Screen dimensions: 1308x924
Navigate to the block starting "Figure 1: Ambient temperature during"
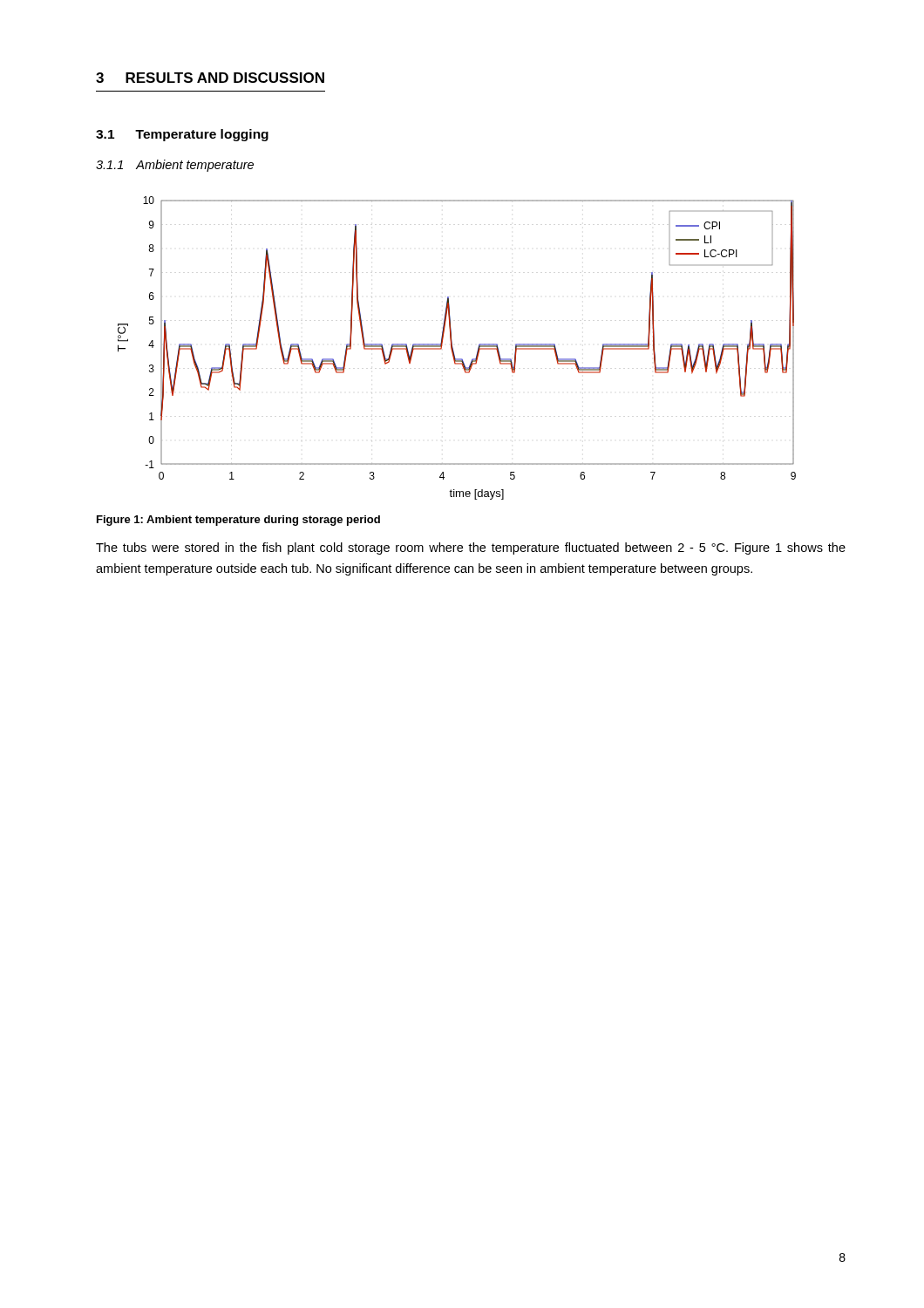tap(238, 519)
